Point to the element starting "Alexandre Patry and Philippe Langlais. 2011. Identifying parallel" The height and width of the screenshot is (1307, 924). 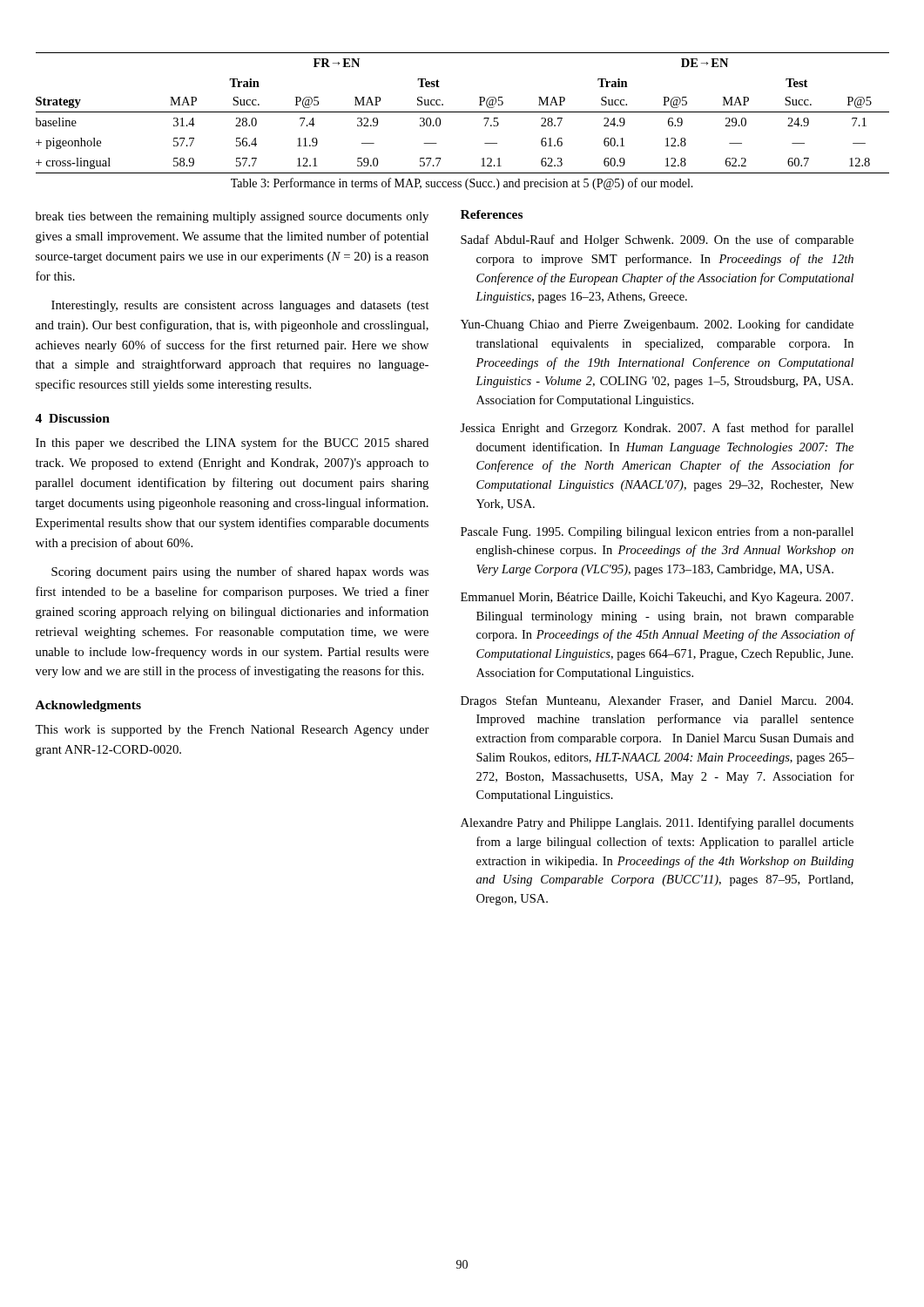pyautogui.click(x=657, y=860)
